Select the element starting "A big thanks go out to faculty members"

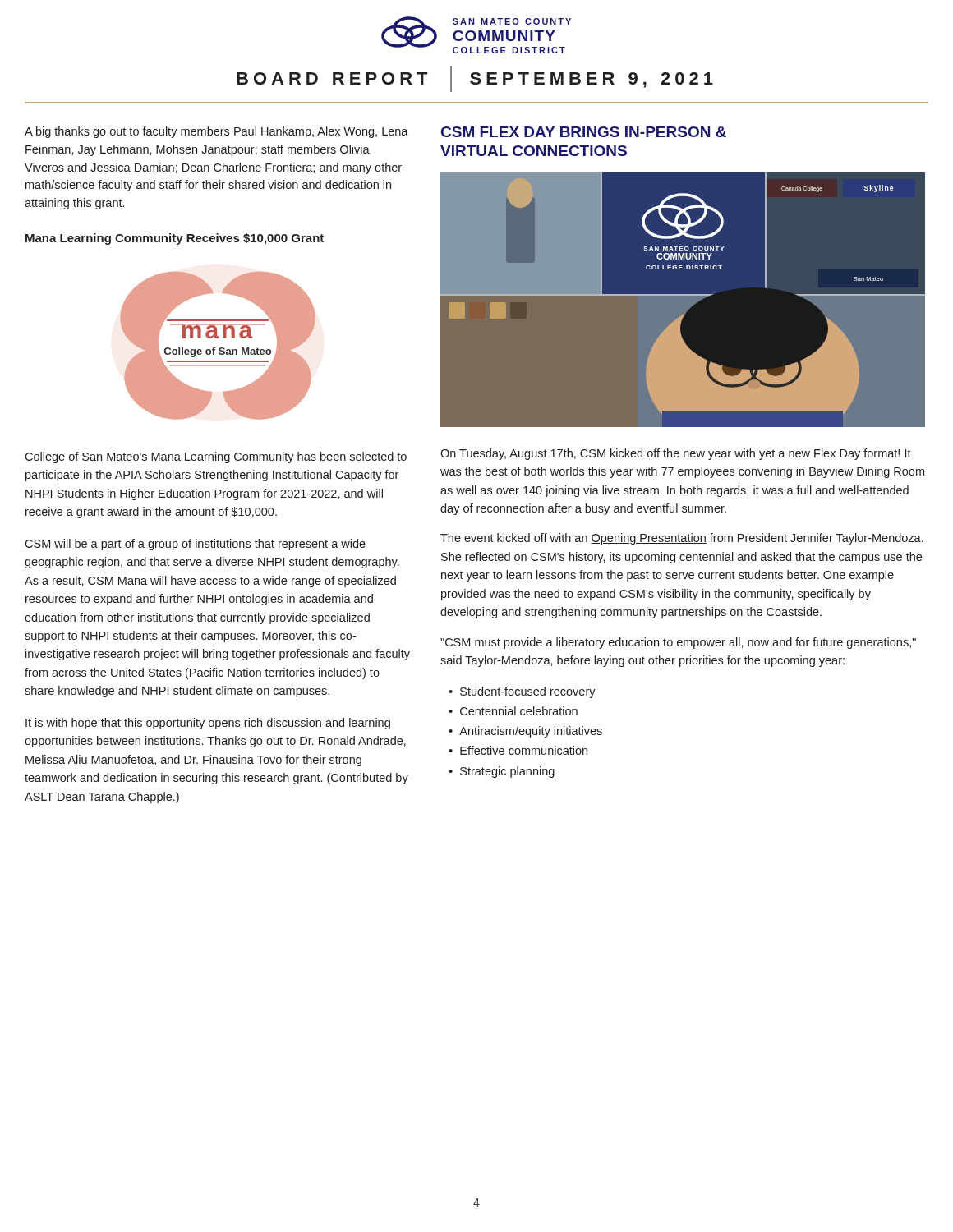(x=216, y=167)
